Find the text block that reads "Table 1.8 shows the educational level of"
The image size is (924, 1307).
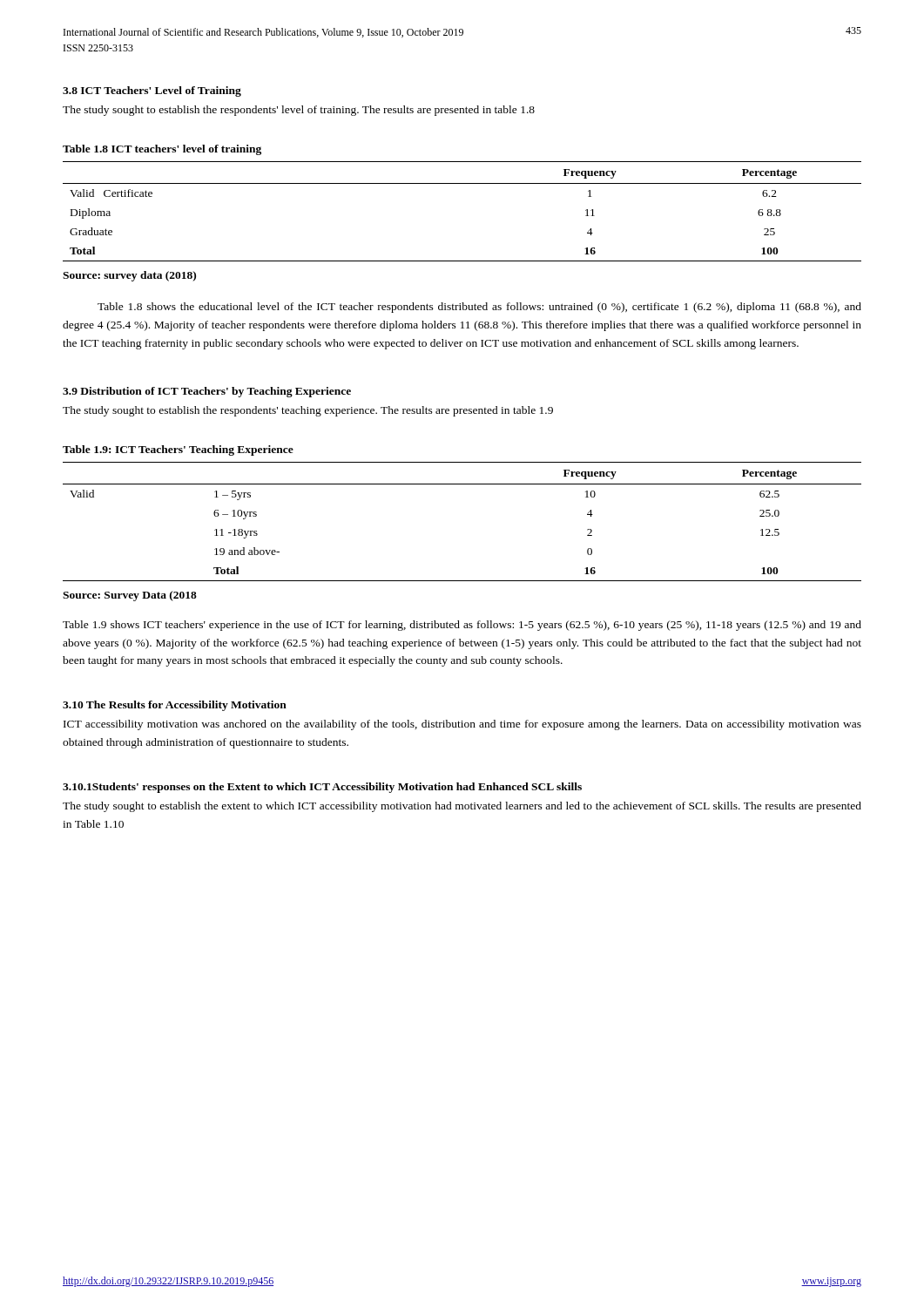(x=462, y=325)
